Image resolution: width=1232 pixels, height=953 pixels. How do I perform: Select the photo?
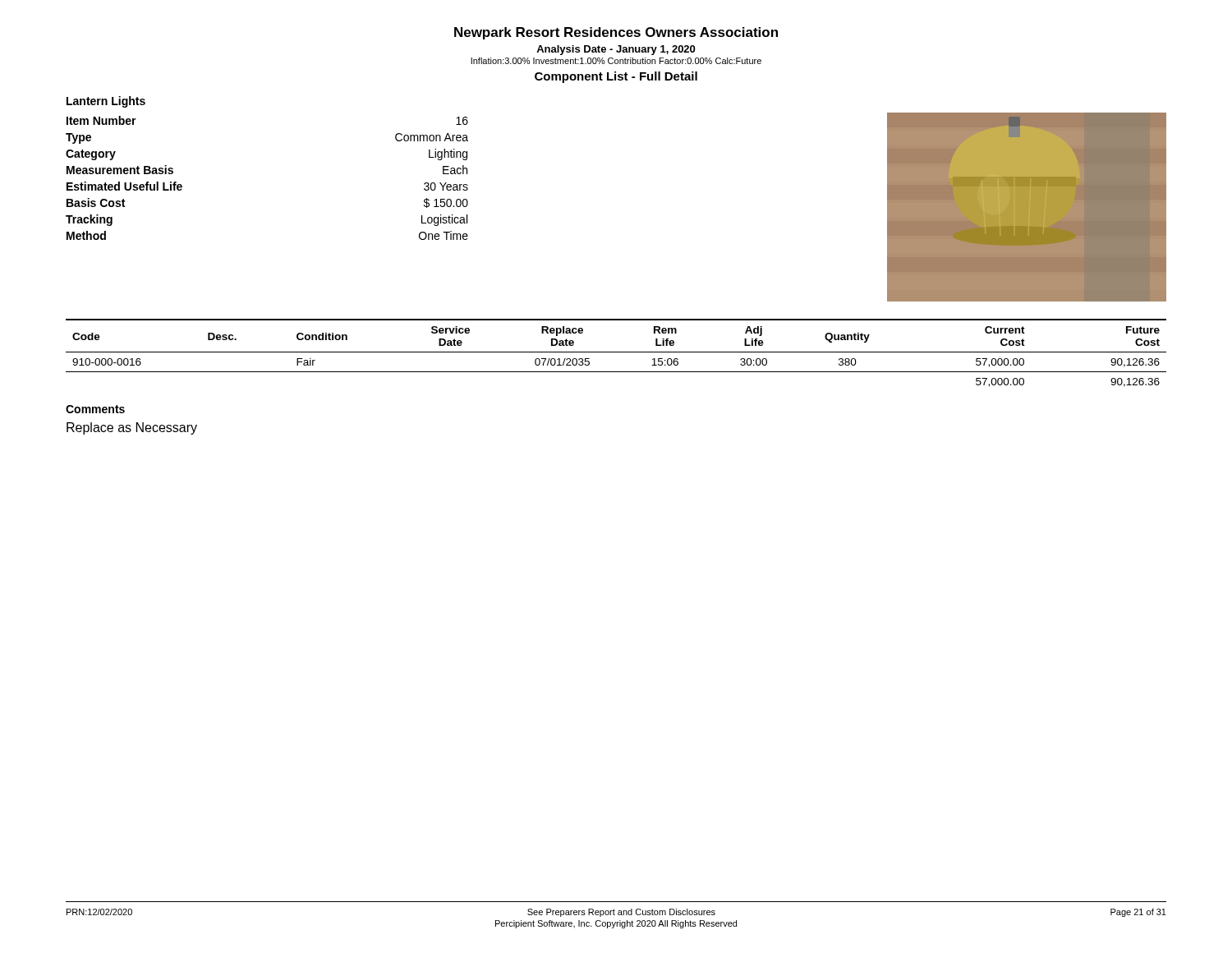(1027, 208)
